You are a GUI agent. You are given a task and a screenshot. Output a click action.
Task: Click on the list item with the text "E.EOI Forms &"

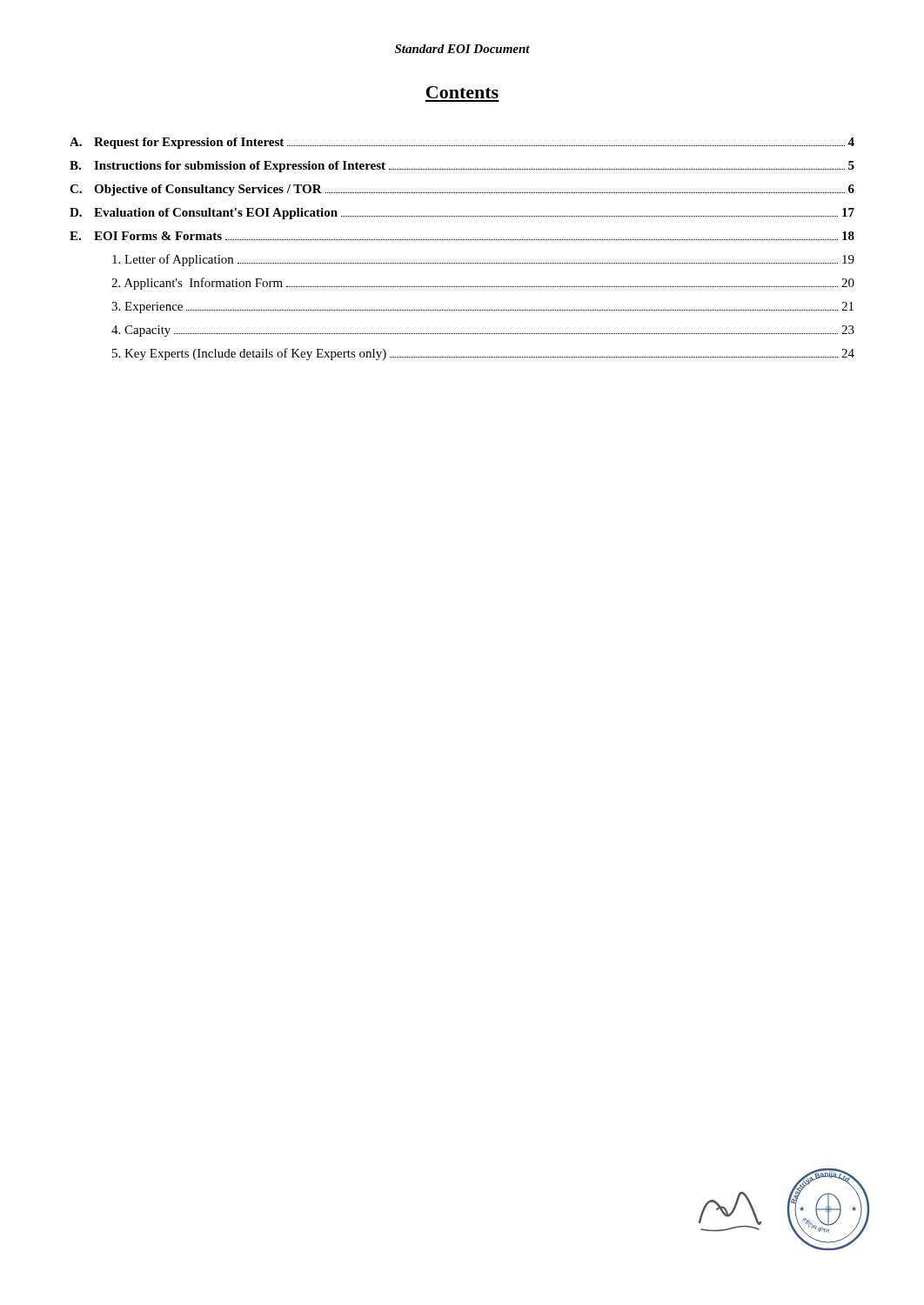(x=462, y=236)
